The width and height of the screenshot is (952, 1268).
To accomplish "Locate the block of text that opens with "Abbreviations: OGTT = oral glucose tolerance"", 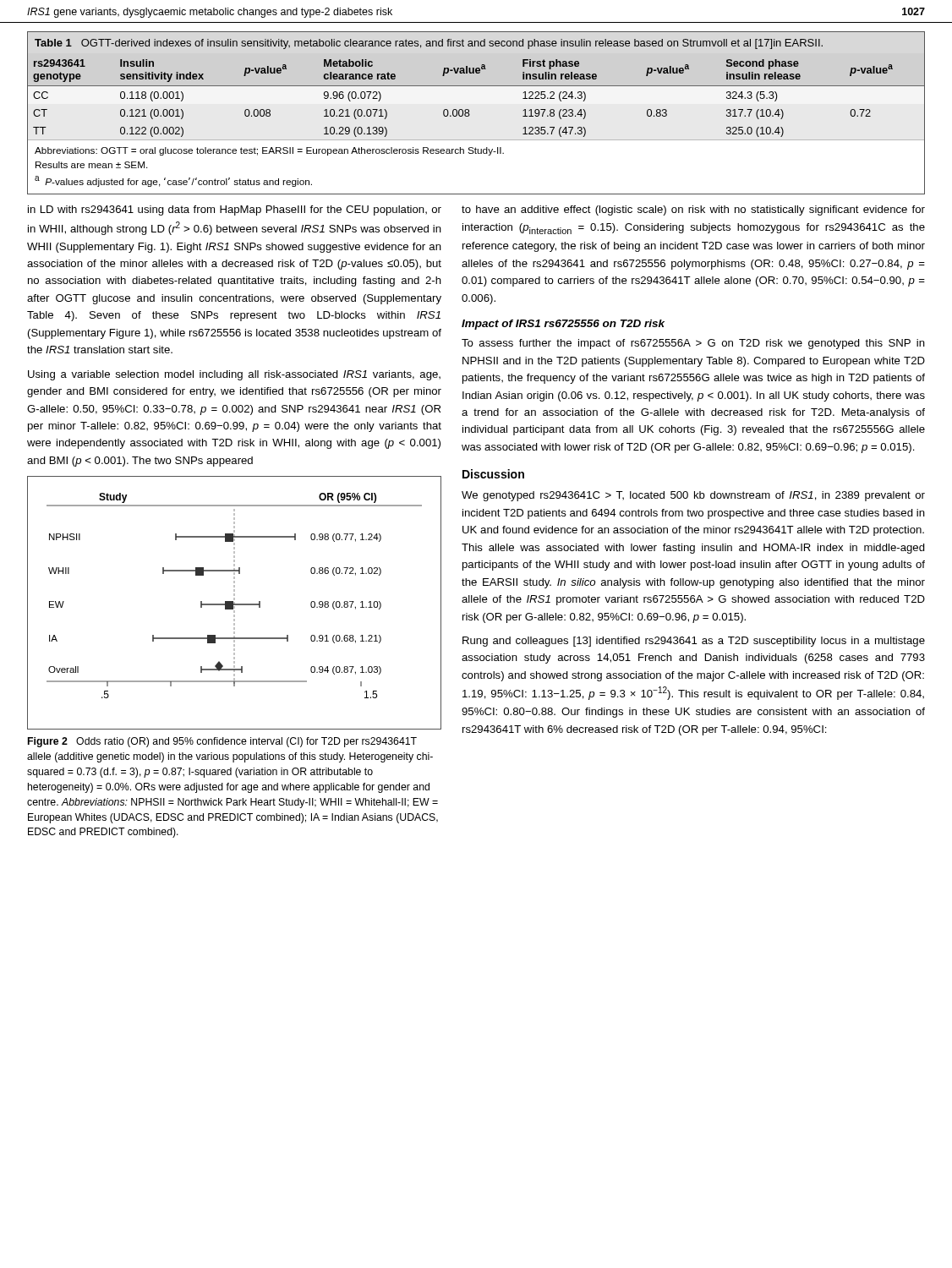I will pyautogui.click(x=269, y=151).
